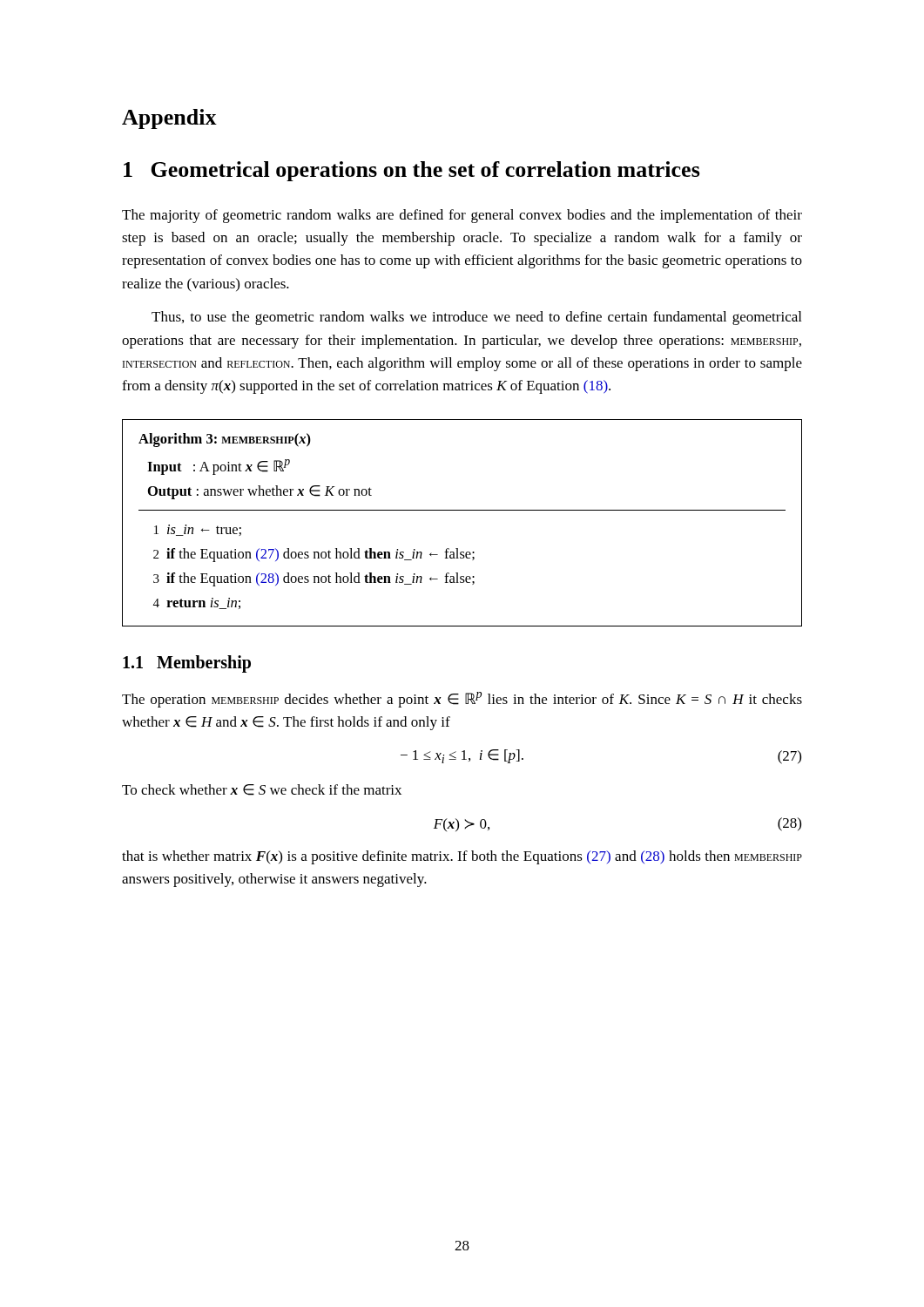Where is the passage that starts "The operation membership decides whether a"?
The height and width of the screenshot is (1307, 924).
pos(462,708)
